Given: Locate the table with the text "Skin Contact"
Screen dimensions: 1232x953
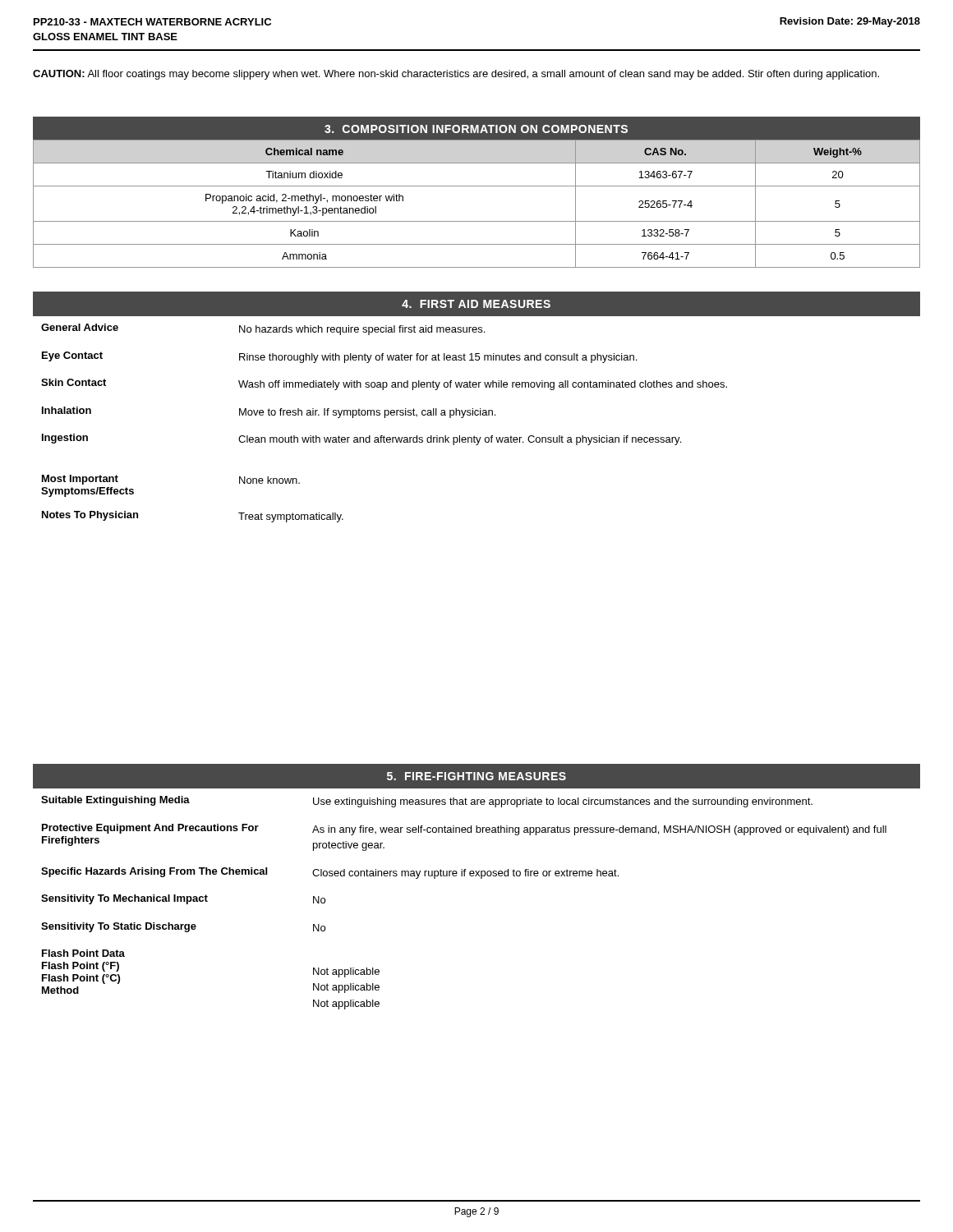Looking at the screenshot, I should 476,422.
